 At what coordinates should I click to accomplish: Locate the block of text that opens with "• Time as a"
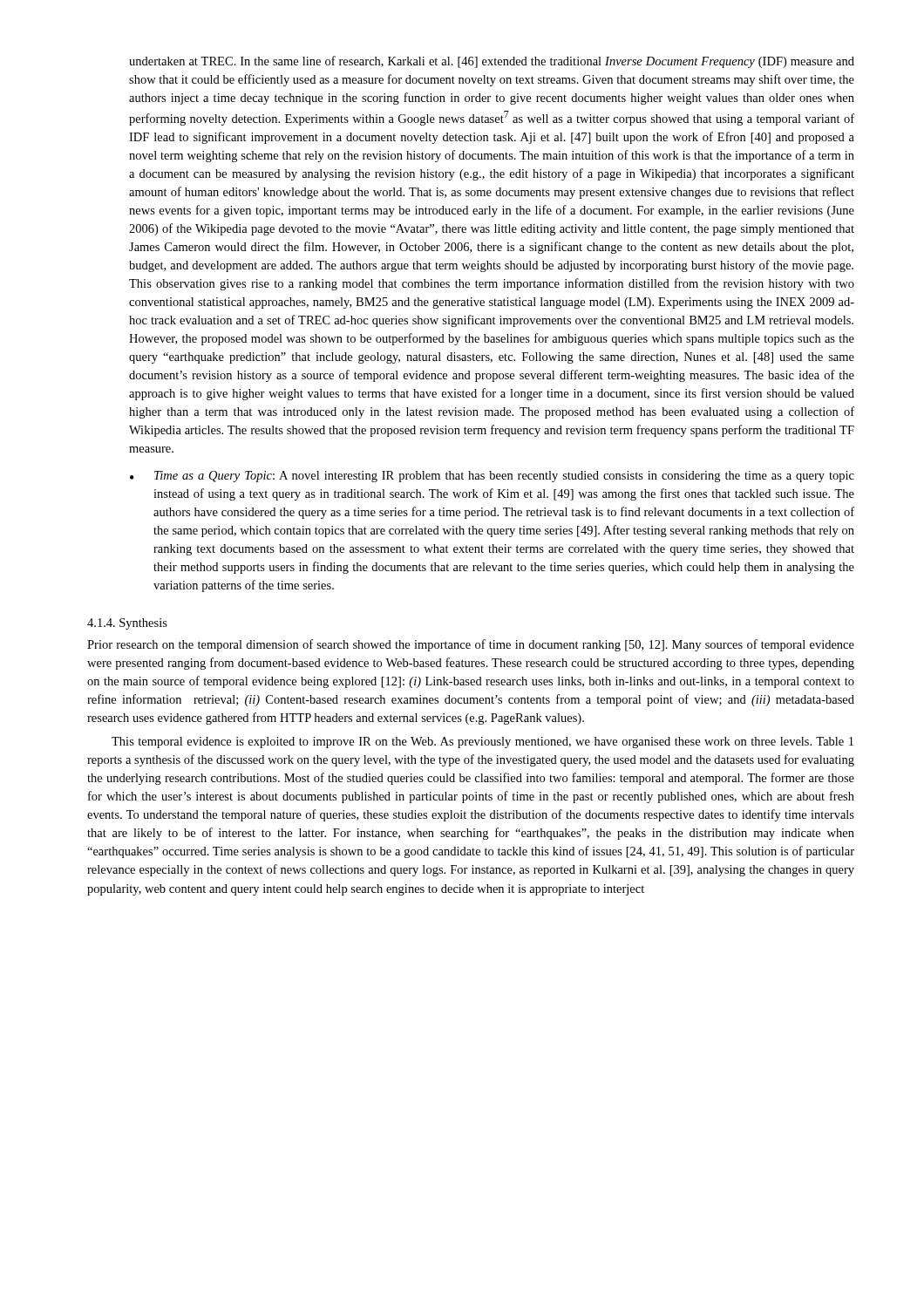coord(492,531)
